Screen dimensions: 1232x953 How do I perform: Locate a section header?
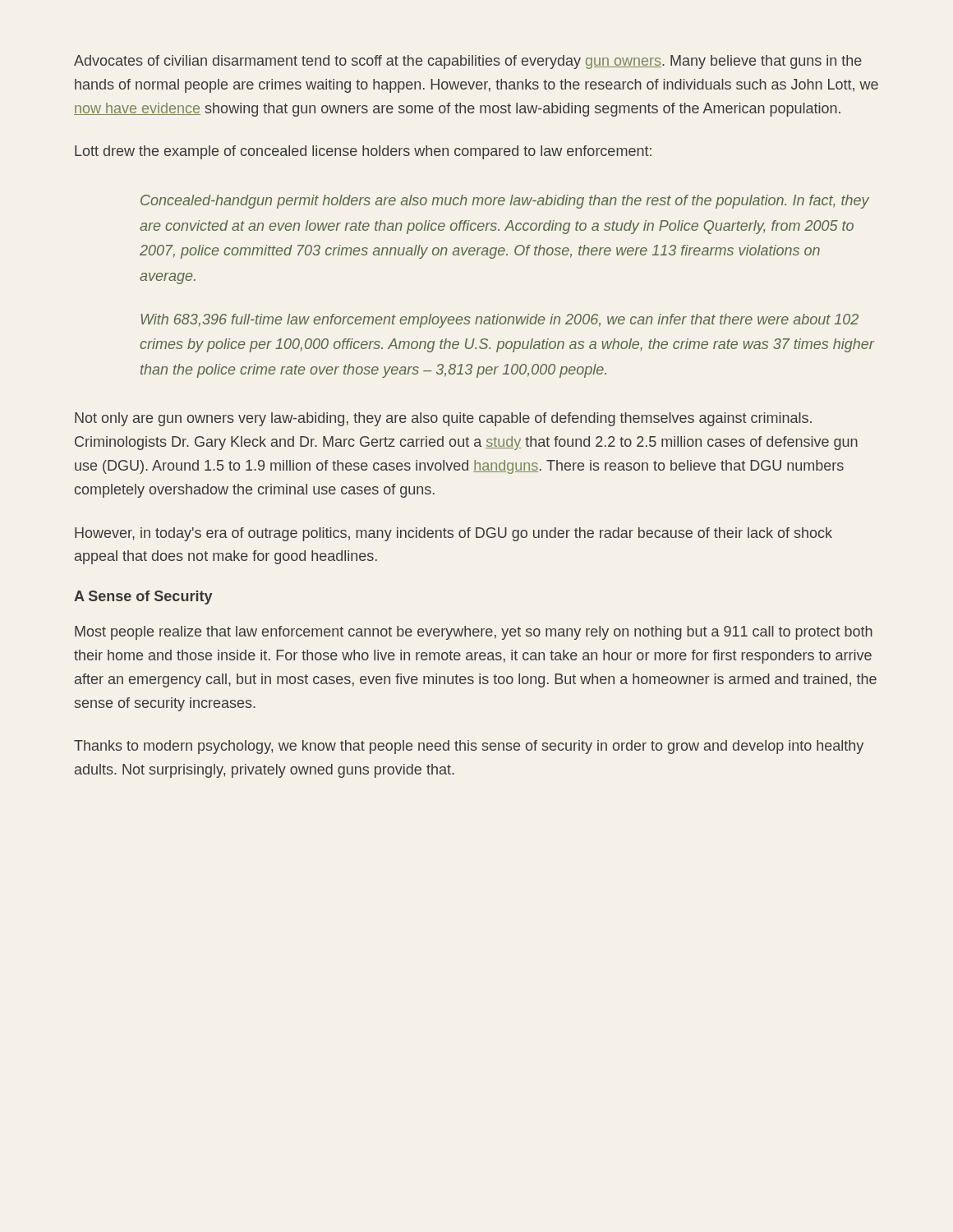(143, 596)
